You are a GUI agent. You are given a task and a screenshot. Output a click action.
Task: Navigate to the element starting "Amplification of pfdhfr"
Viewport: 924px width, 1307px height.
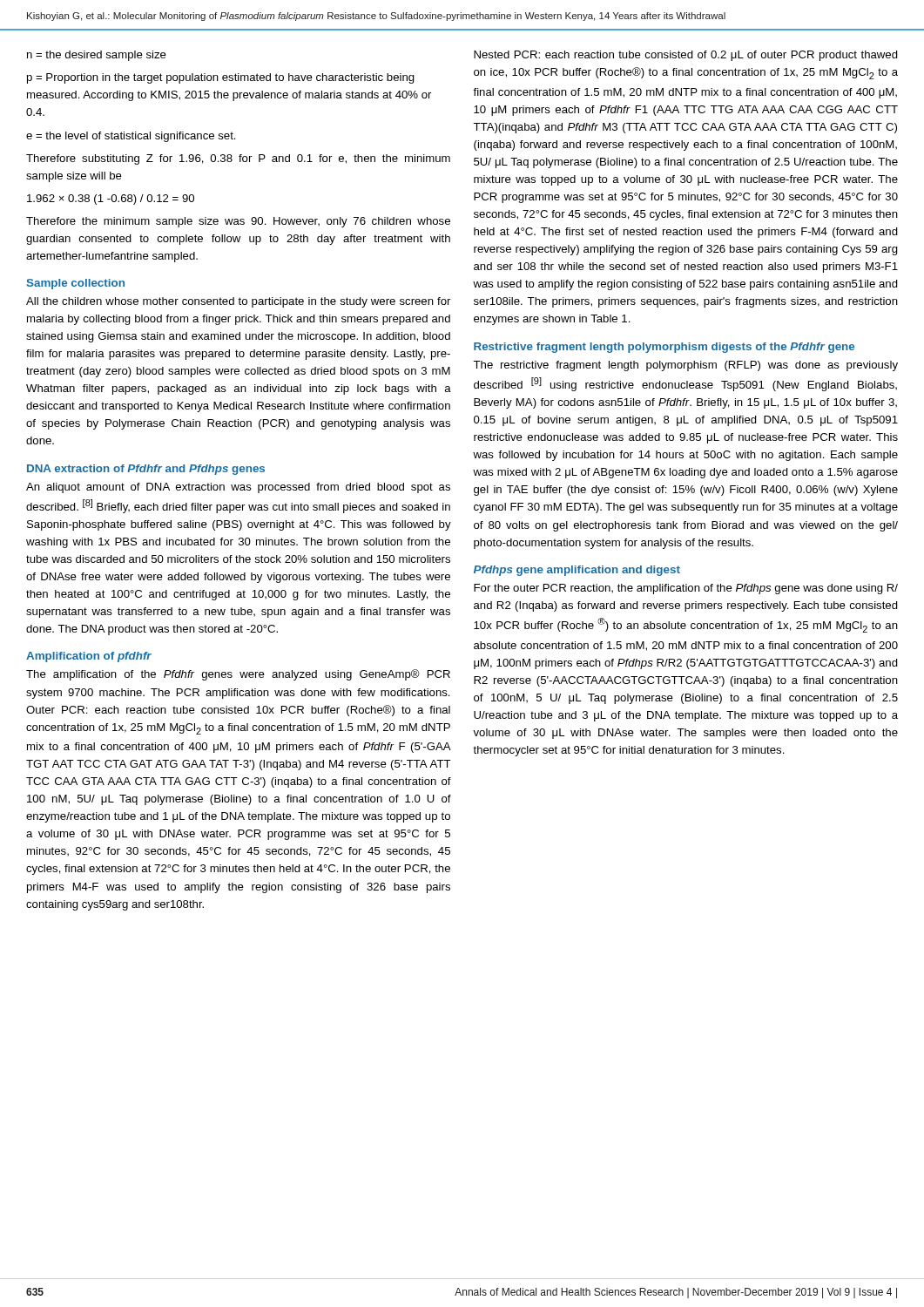[x=89, y=656]
